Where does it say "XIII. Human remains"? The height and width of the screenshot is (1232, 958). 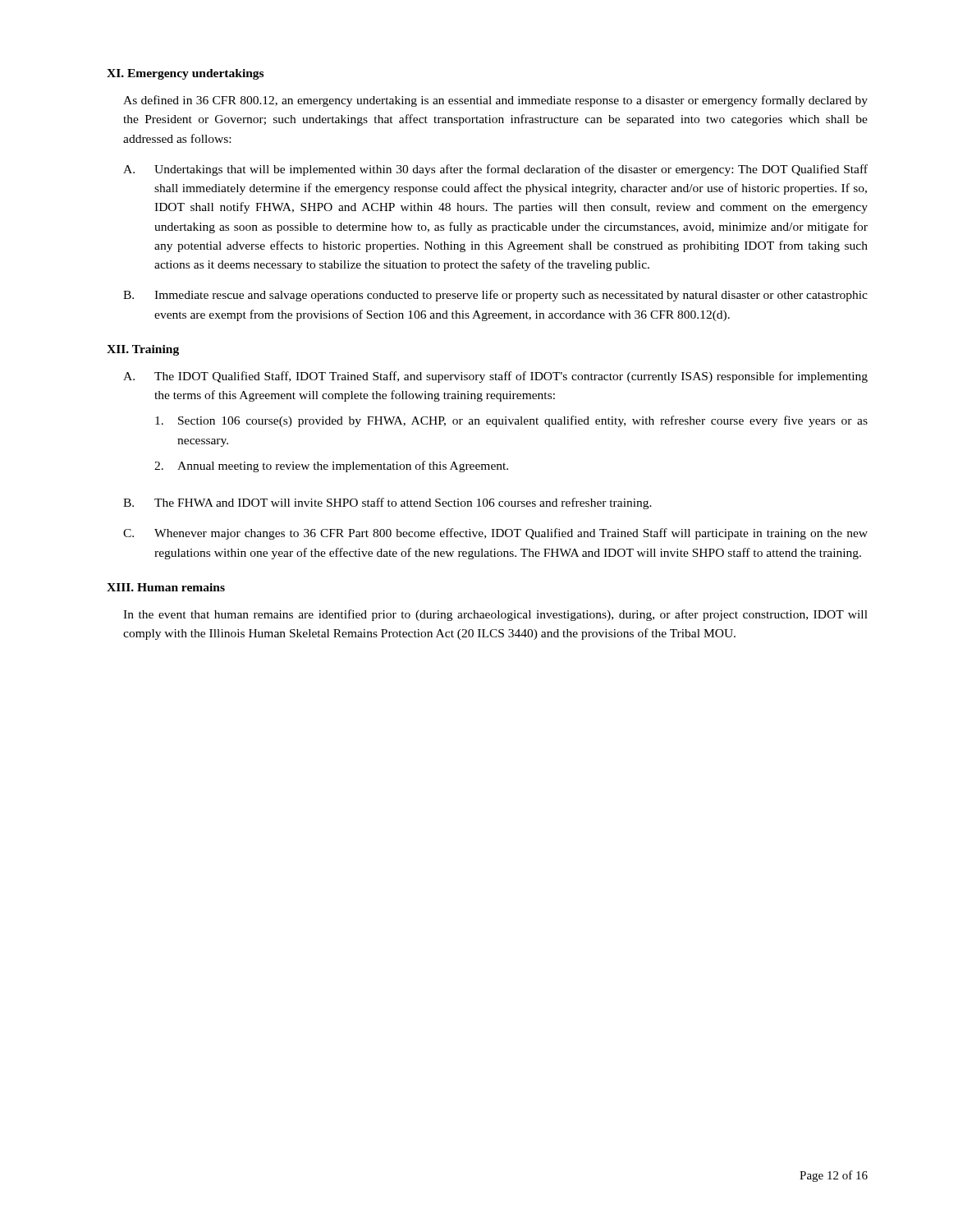click(x=166, y=587)
